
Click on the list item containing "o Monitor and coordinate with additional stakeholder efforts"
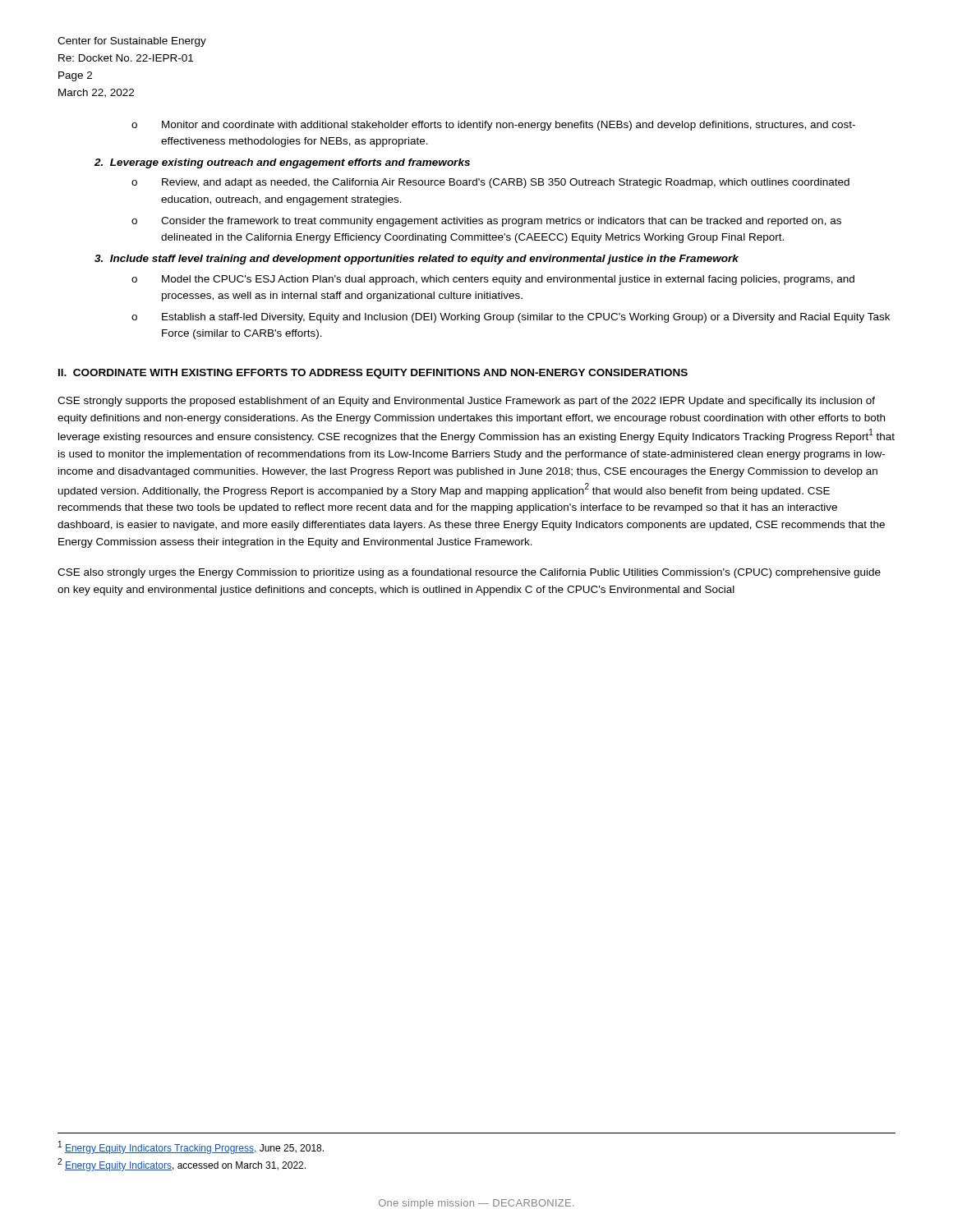click(509, 133)
